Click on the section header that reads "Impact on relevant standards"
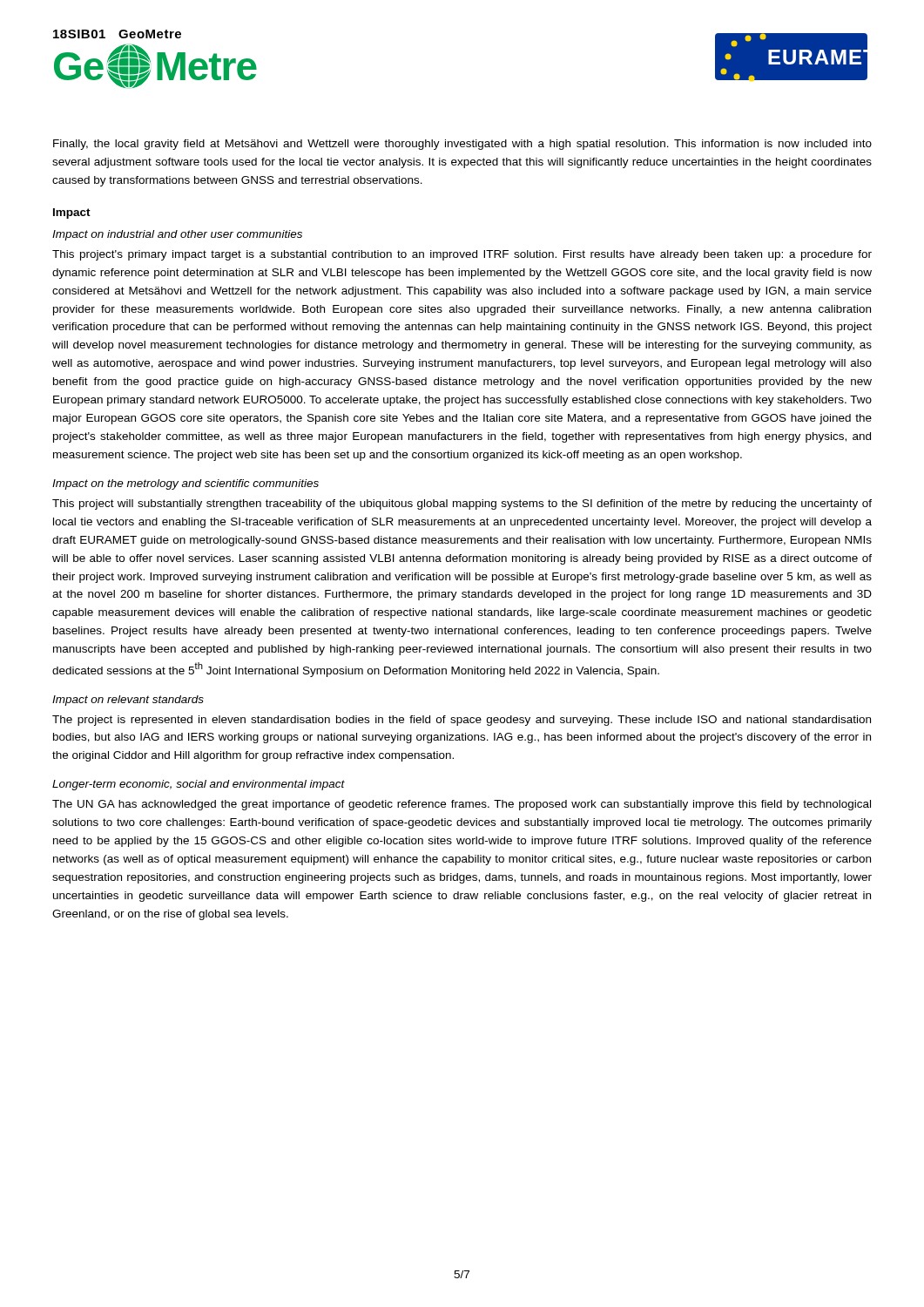Viewport: 924px width, 1307px height. pos(128,699)
